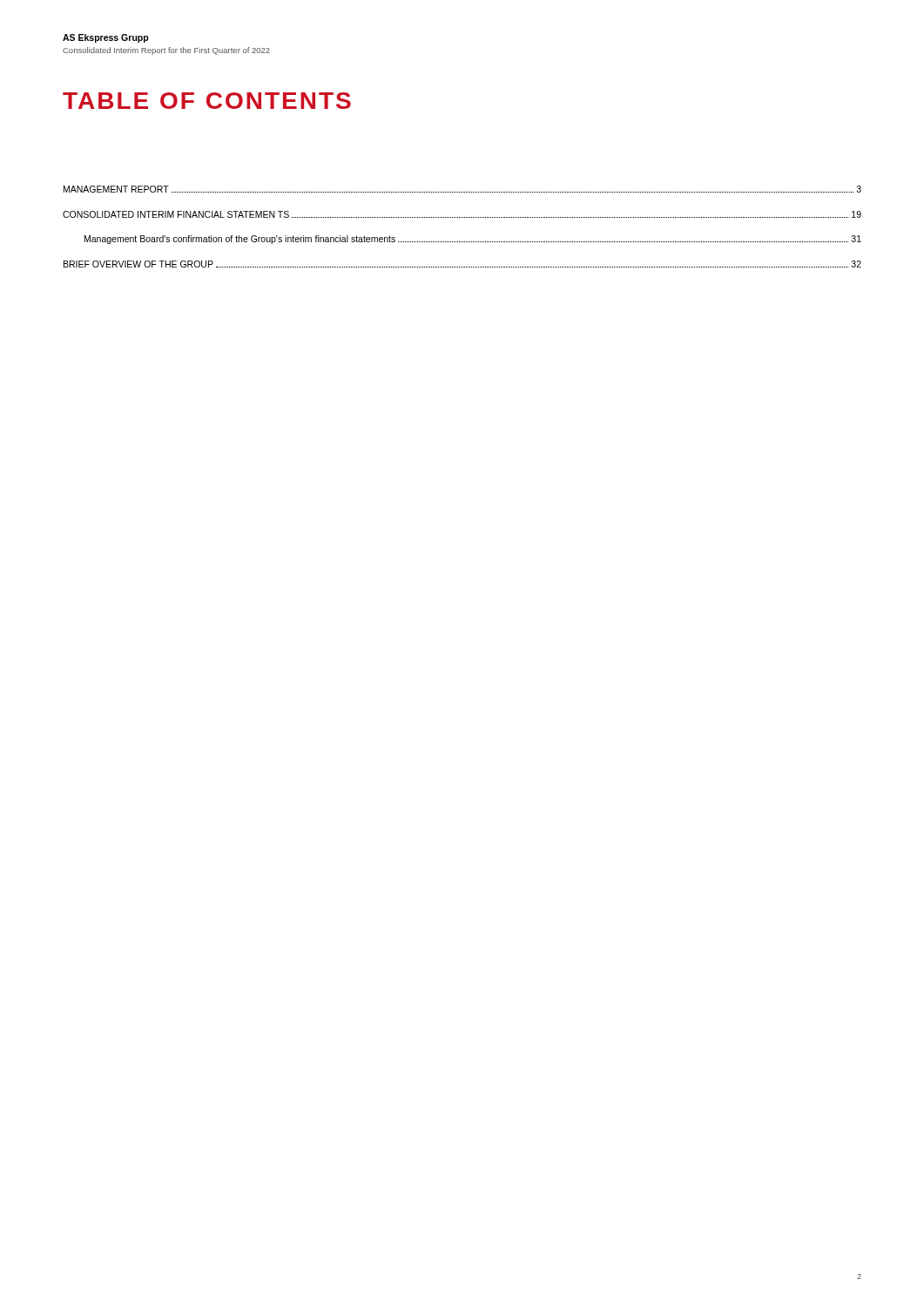The height and width of the screenshot is (1307, 924).
Task: Point to the text starting "BRIEF OVERVIEW OF THE GROUP 32"
Action: [462, 264]
